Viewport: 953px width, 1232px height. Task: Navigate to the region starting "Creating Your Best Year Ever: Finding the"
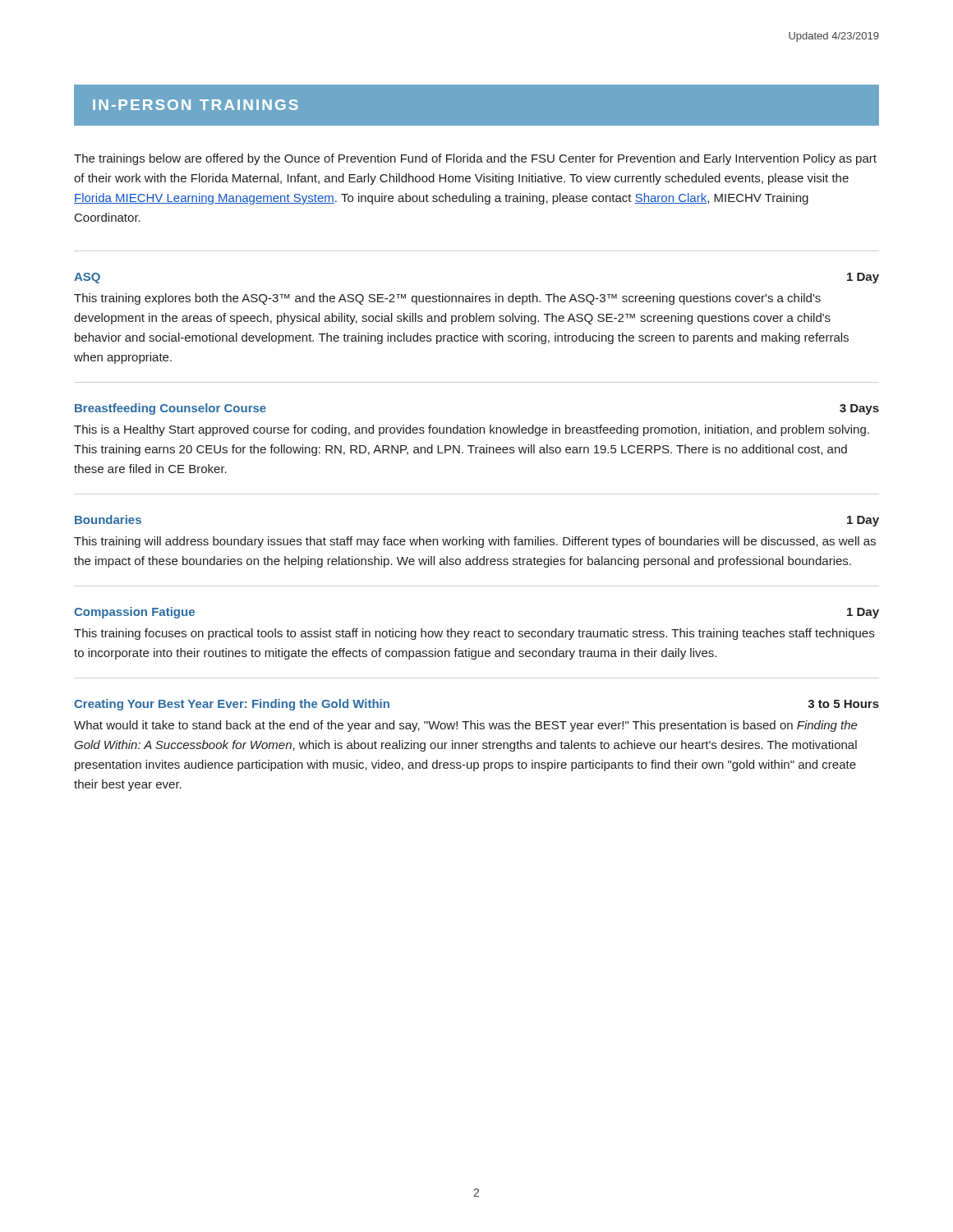[228, 704]
